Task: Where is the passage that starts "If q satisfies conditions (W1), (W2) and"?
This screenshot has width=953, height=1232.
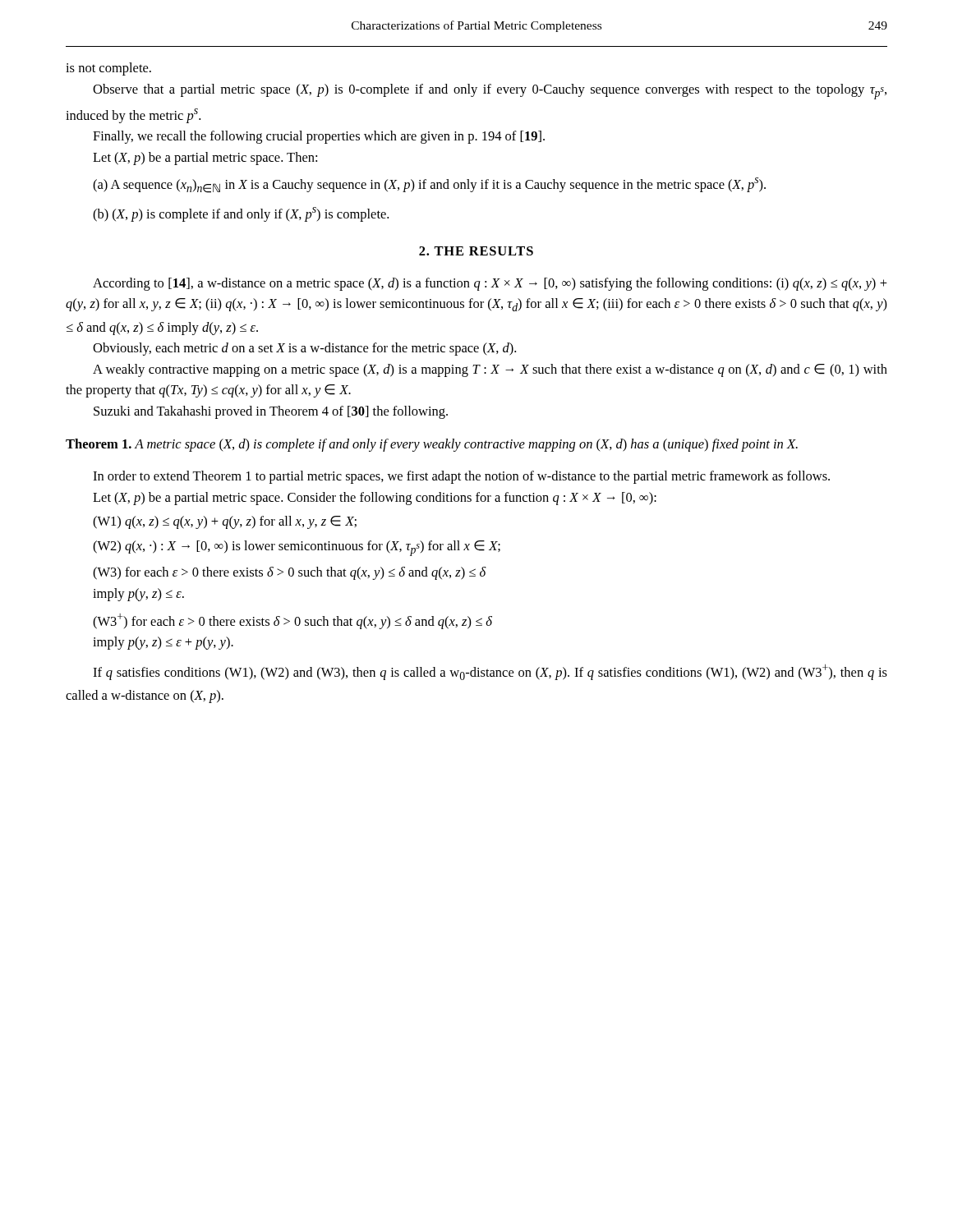Action: point(476,683)
